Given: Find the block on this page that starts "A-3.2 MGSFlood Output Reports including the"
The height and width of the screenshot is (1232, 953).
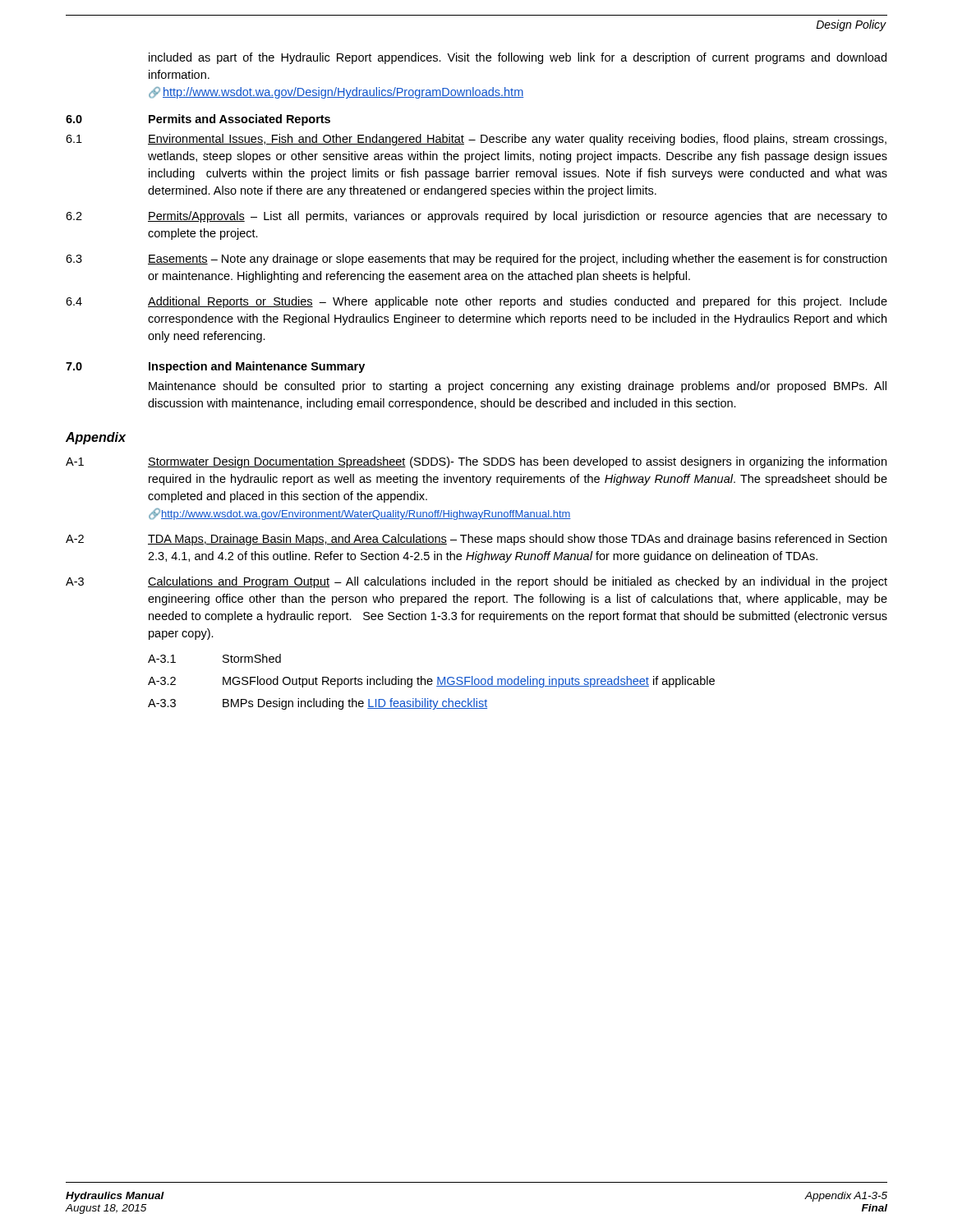Looking at the screenshot, I should (518, 682).
